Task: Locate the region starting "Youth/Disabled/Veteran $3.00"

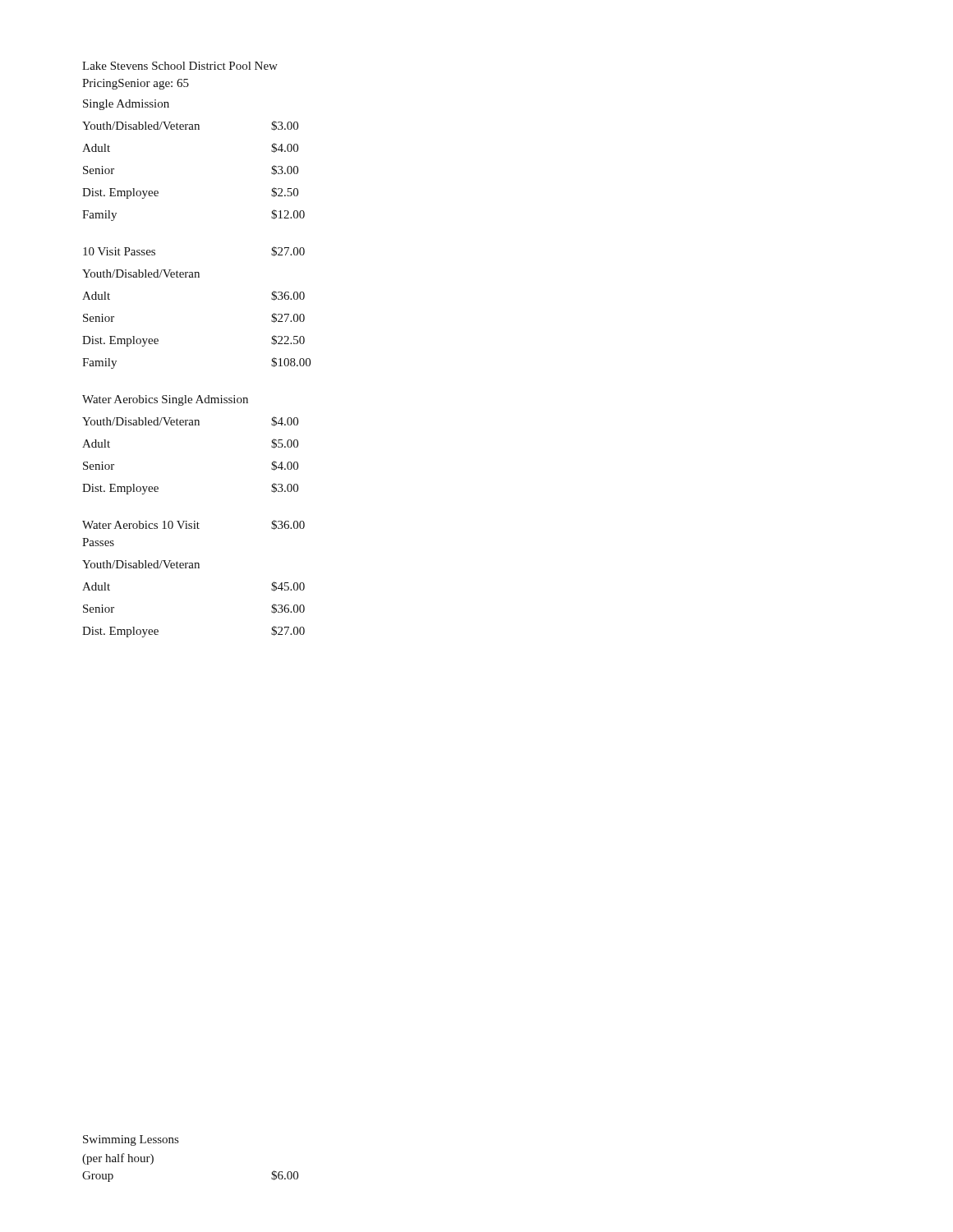Action: point(191,126)
